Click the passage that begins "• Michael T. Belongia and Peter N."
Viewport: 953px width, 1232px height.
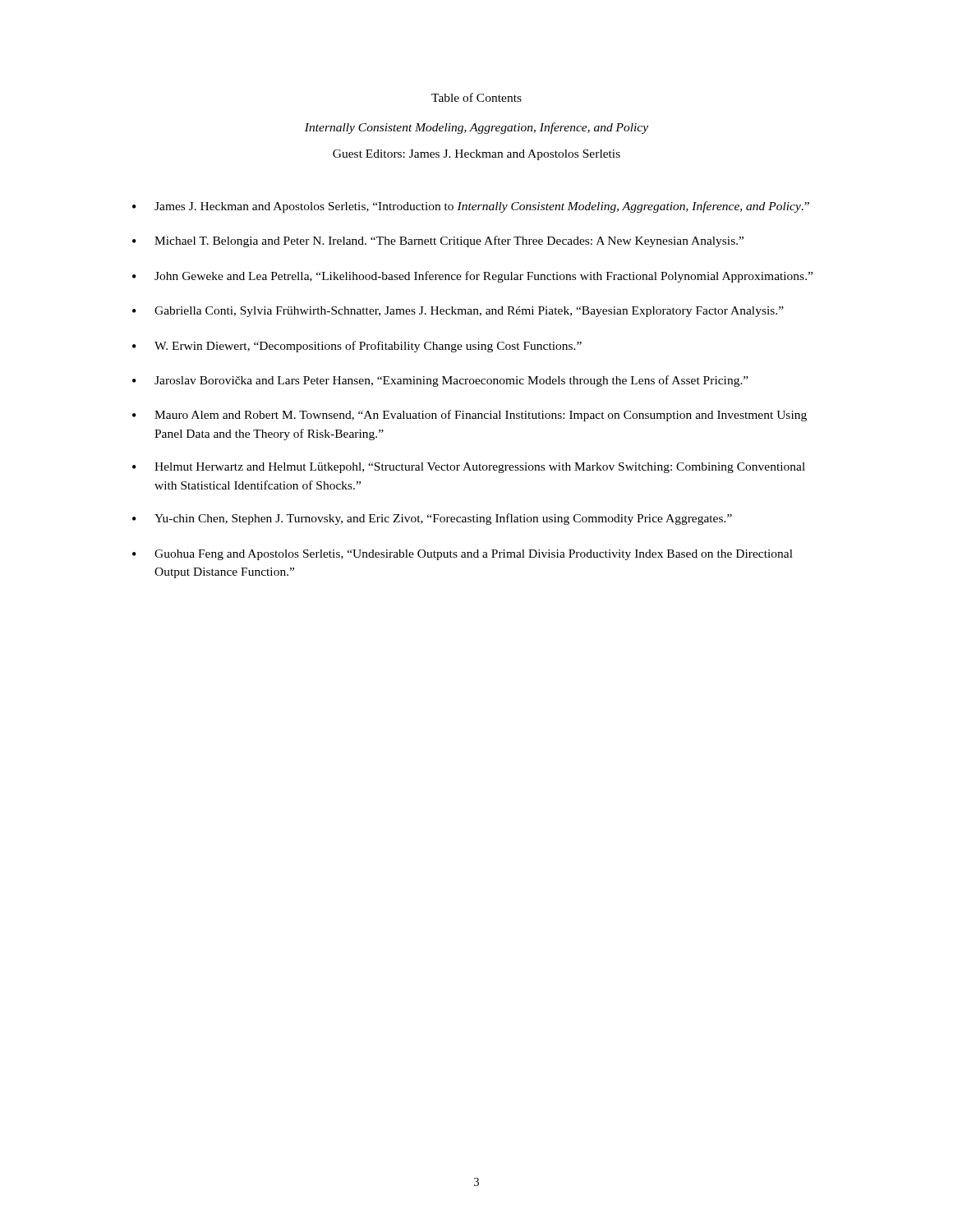[x=476, y=242]
